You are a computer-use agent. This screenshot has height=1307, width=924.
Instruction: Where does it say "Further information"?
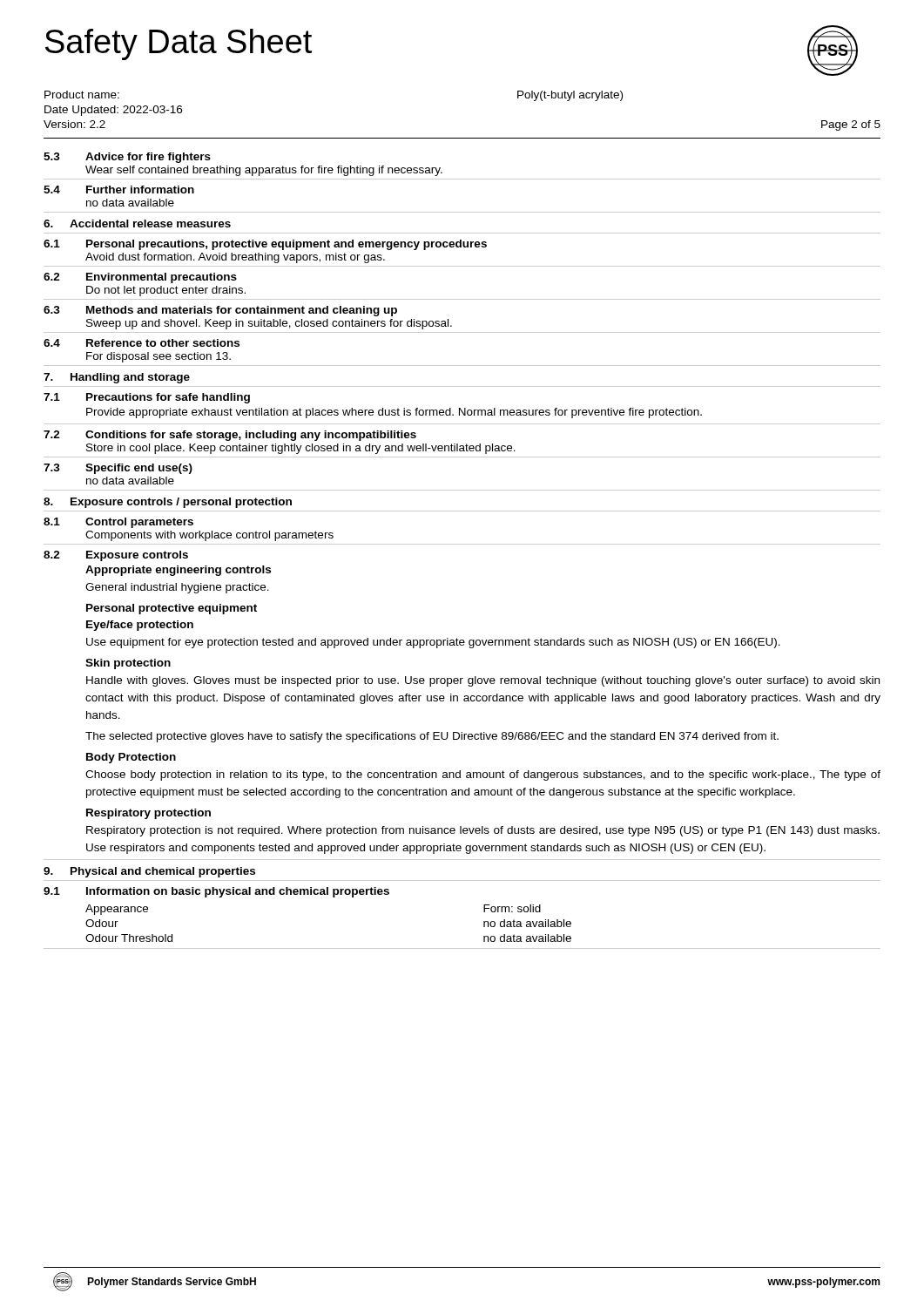pyautogui.click(x=140, y=190)
